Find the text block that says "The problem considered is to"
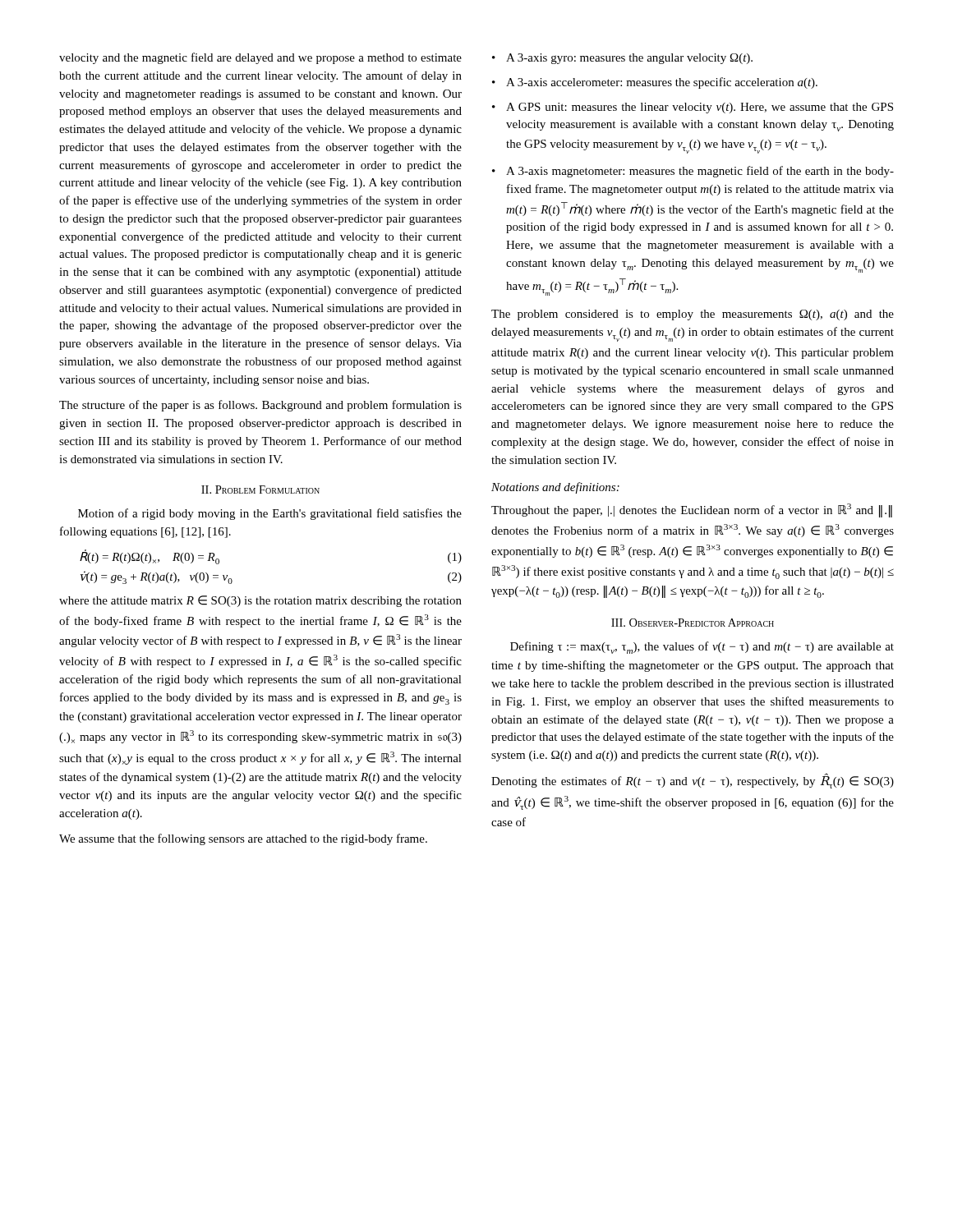The image size is (953, 1232). pyautogui.click(x=693, y=387)
